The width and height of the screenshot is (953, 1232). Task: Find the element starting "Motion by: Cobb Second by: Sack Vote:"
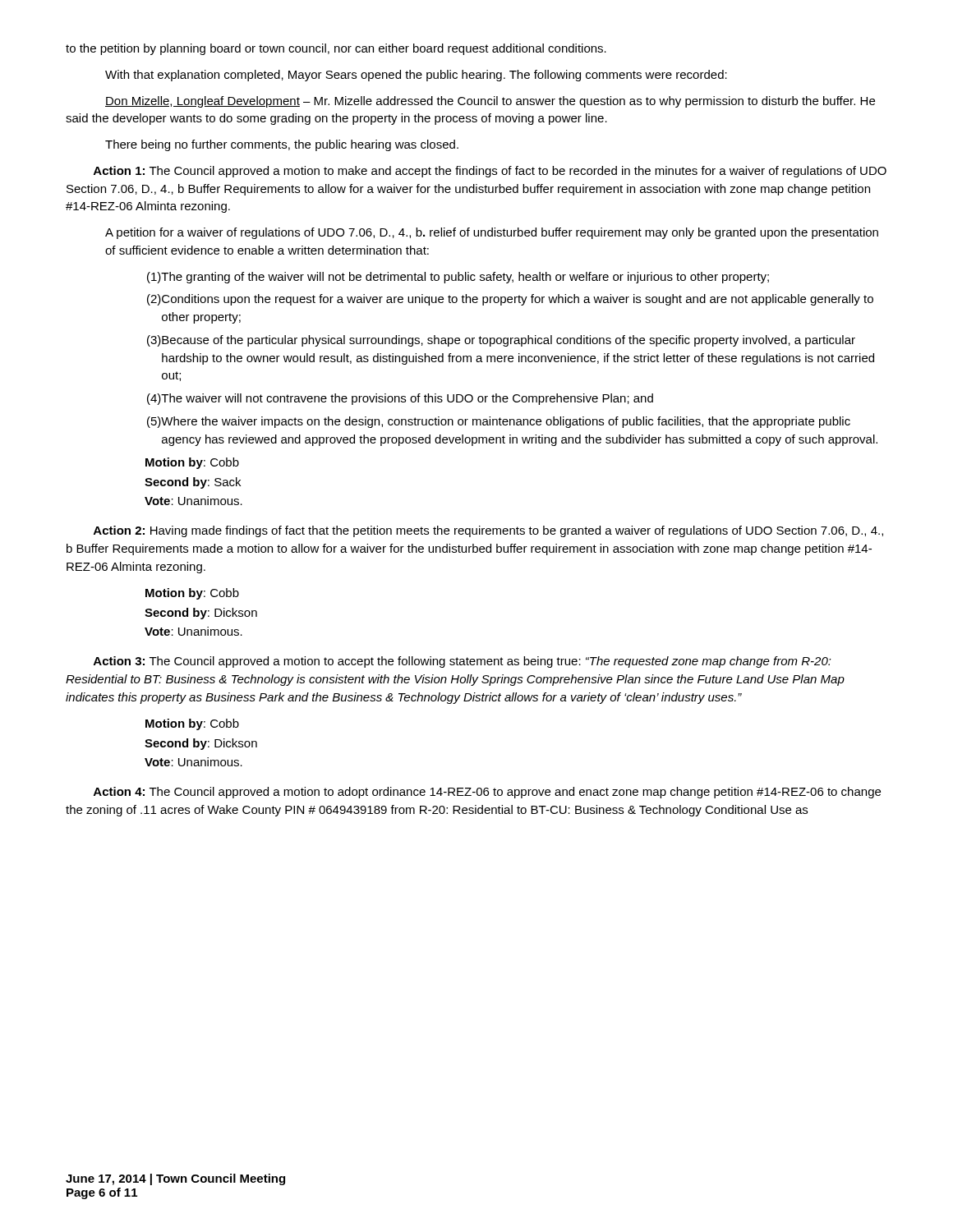tap(194, 481)
